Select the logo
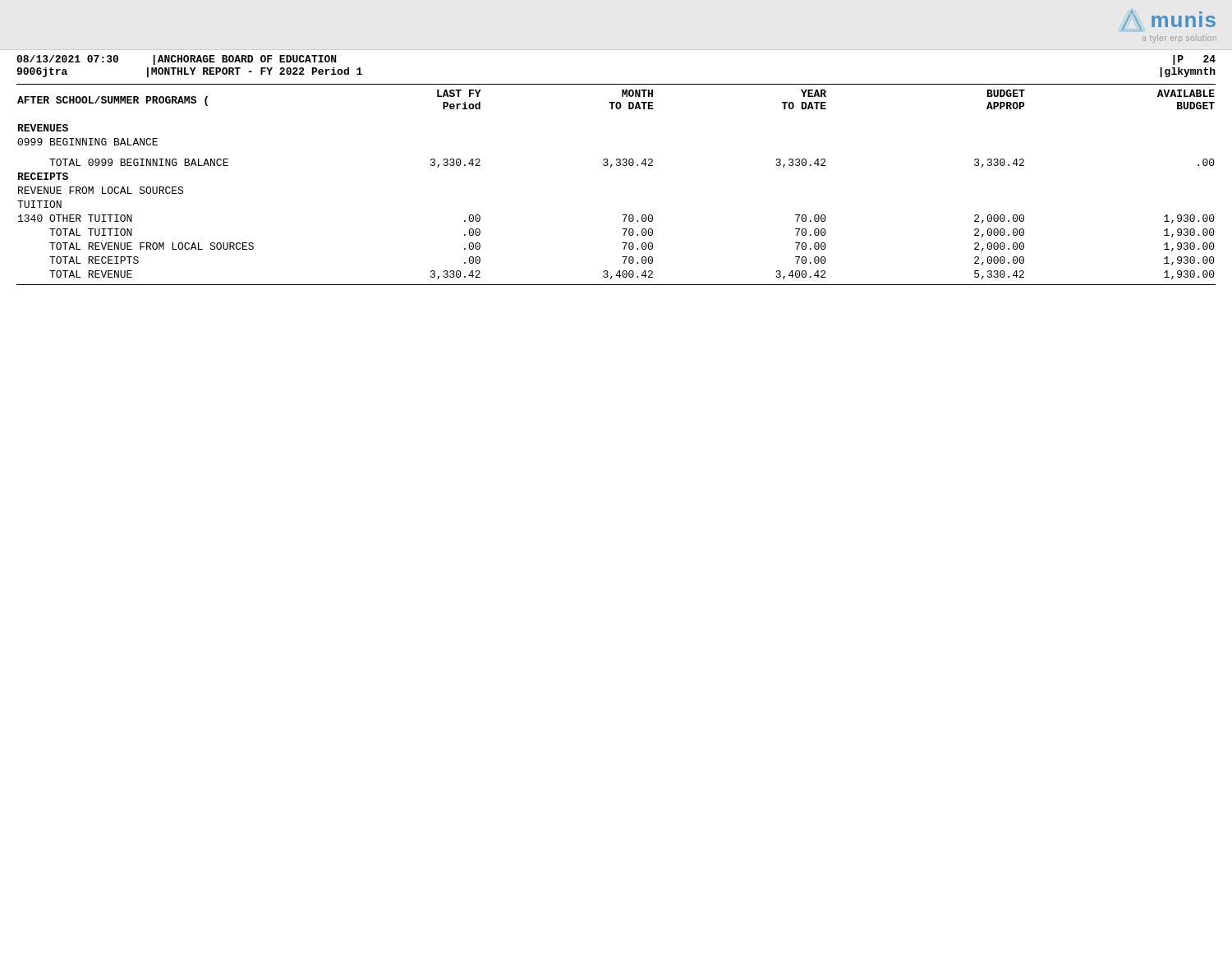This screenshot has height=953, width=1232. (x=1143, y=25)
